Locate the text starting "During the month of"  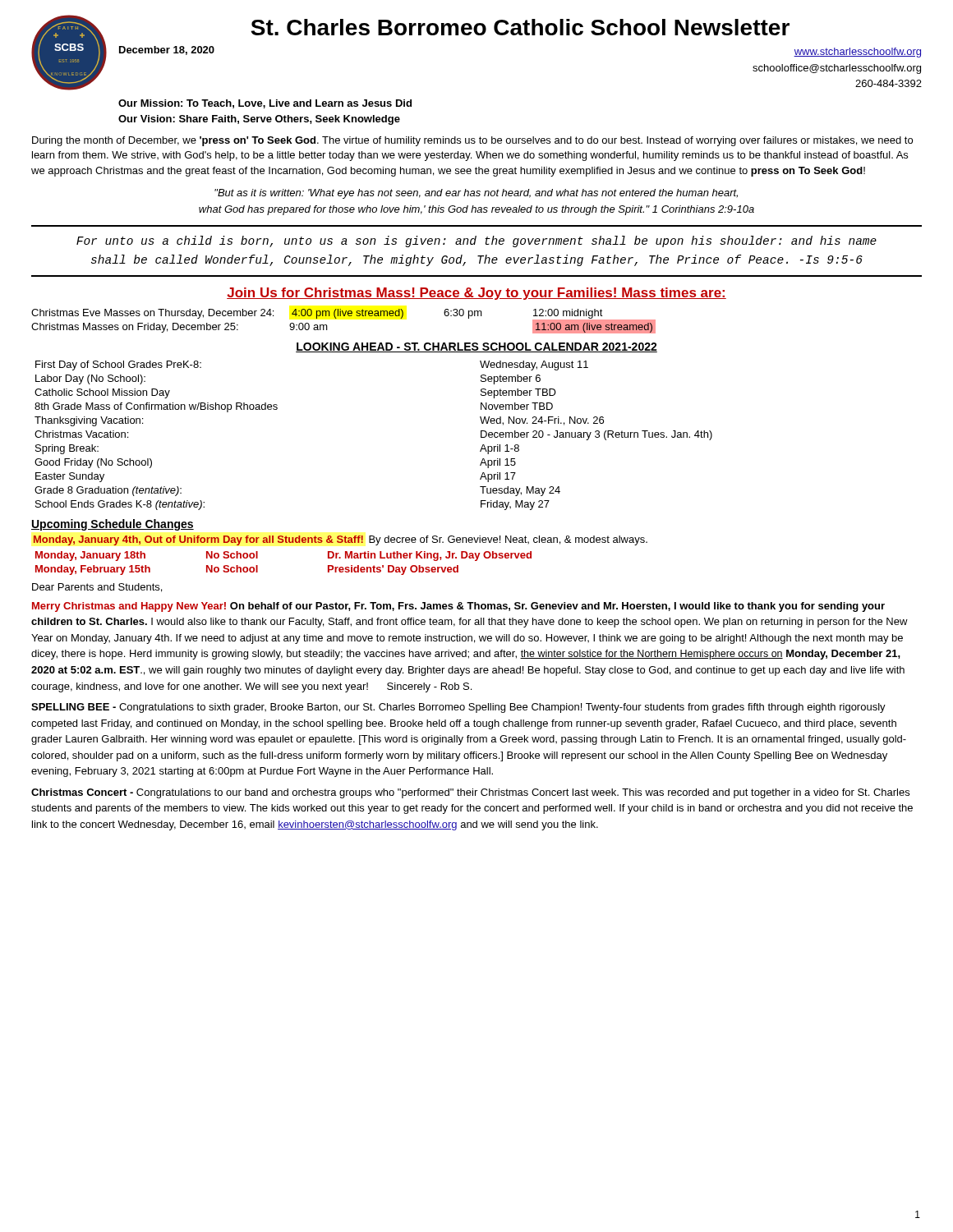click(x=472, y=155)
